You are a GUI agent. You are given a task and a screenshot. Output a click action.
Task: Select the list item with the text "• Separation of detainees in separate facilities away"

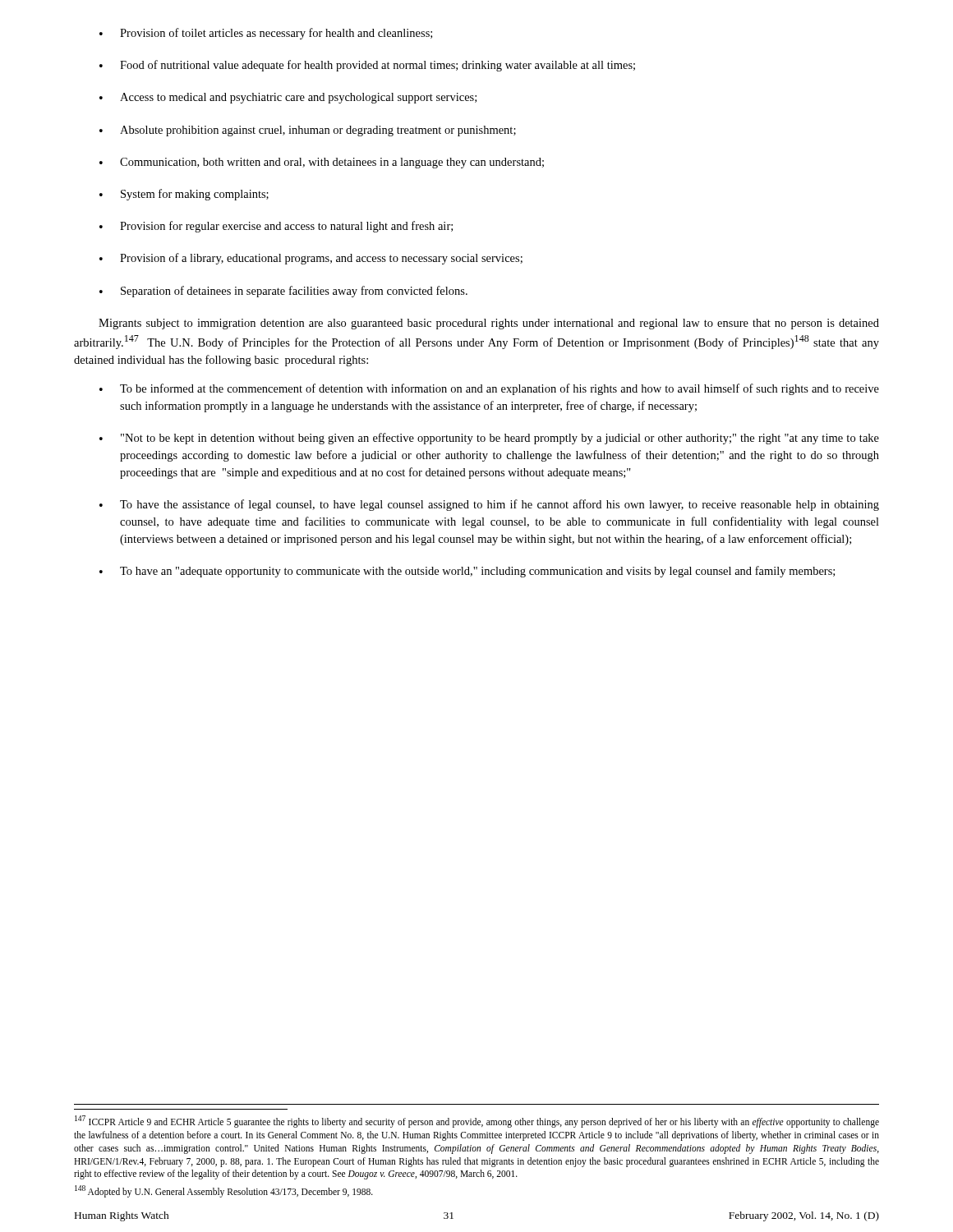coord(283,292)
